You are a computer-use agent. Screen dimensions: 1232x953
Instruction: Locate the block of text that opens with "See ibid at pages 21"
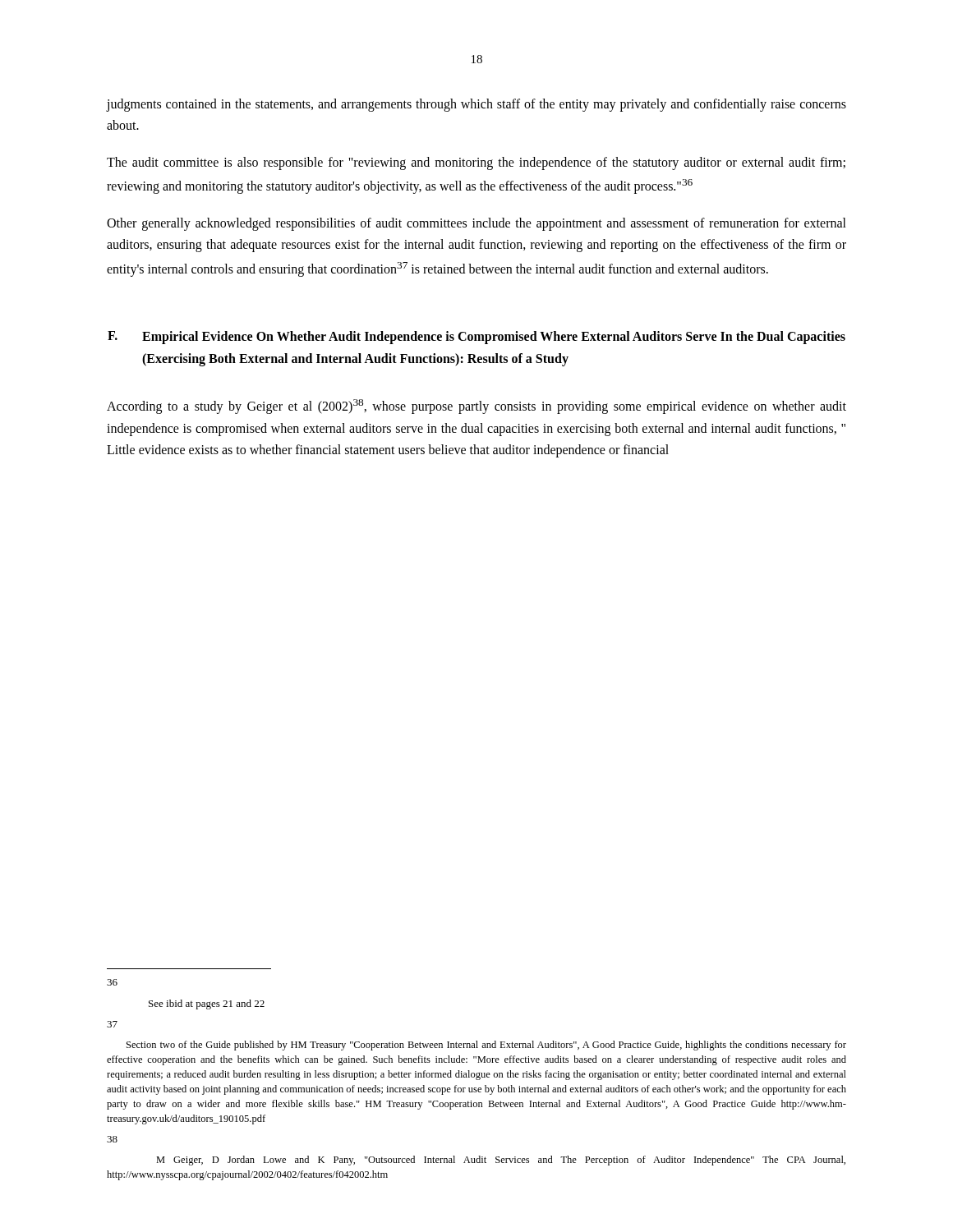click(206, 1003)
